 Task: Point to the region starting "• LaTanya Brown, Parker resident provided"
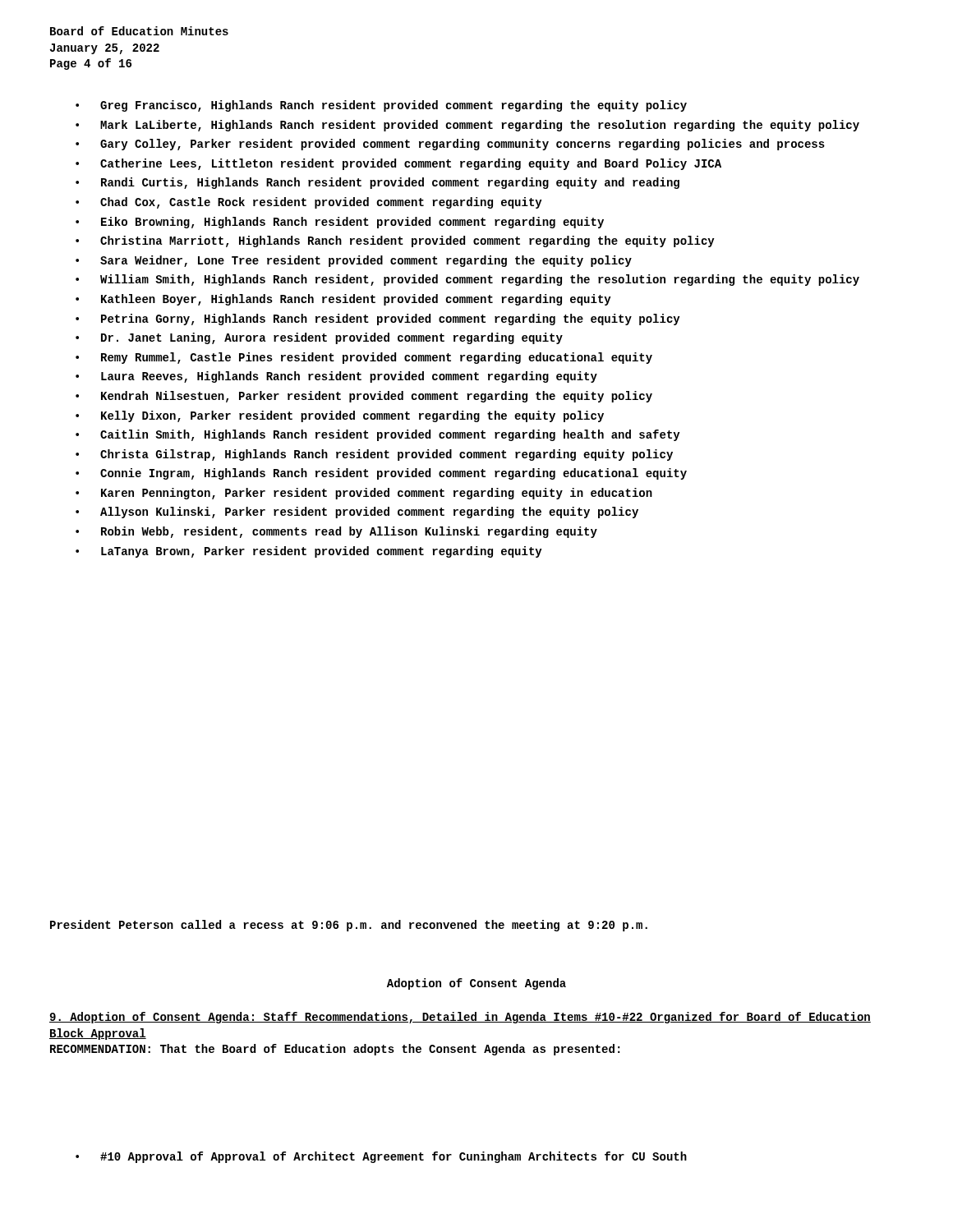[485, 552]
